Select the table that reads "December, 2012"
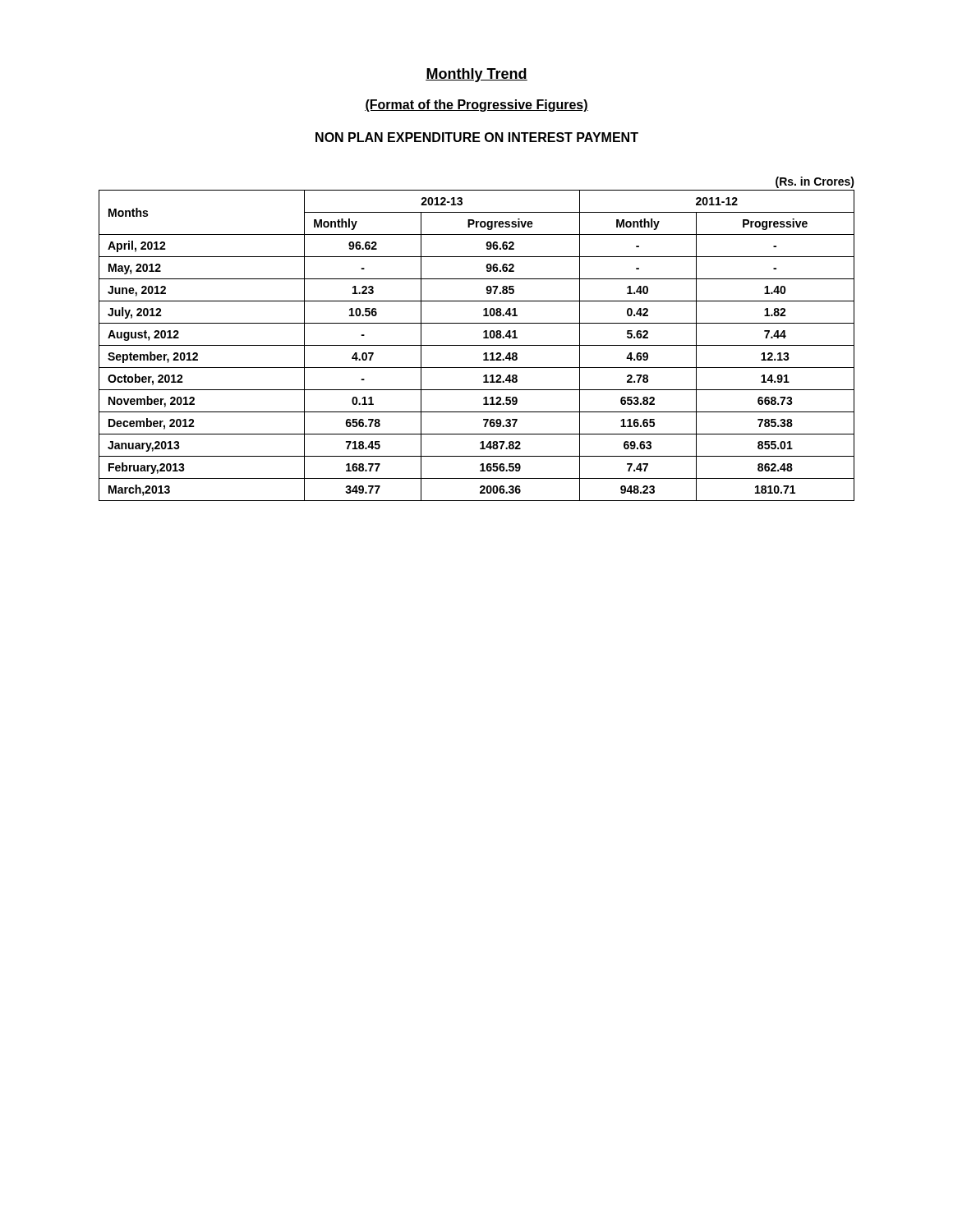This screenshot has height=1232, width=953. (x=476, y=338)
